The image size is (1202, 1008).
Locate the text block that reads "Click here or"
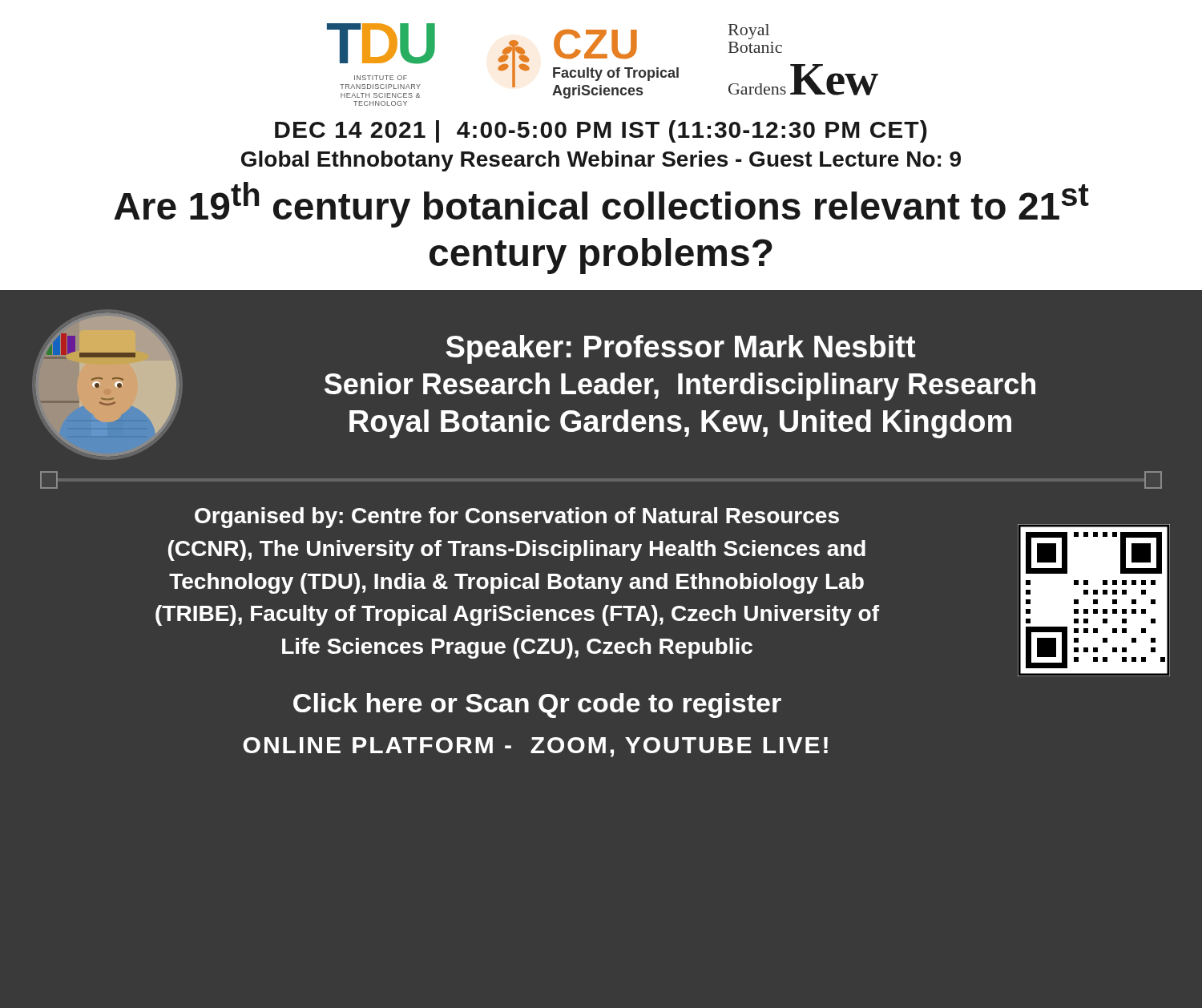coord(537,703)
